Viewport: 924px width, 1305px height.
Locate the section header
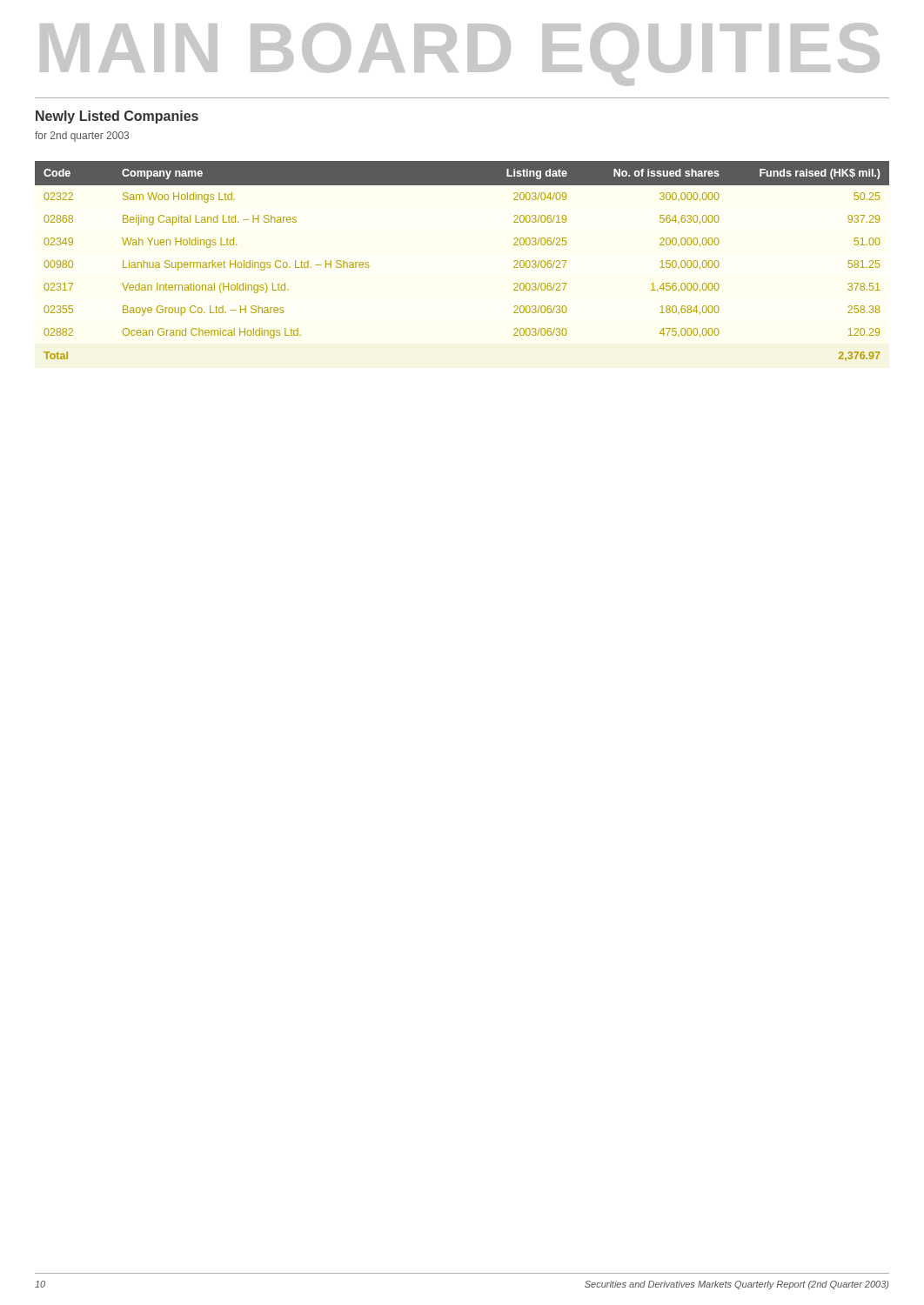[x=117, y=125]
